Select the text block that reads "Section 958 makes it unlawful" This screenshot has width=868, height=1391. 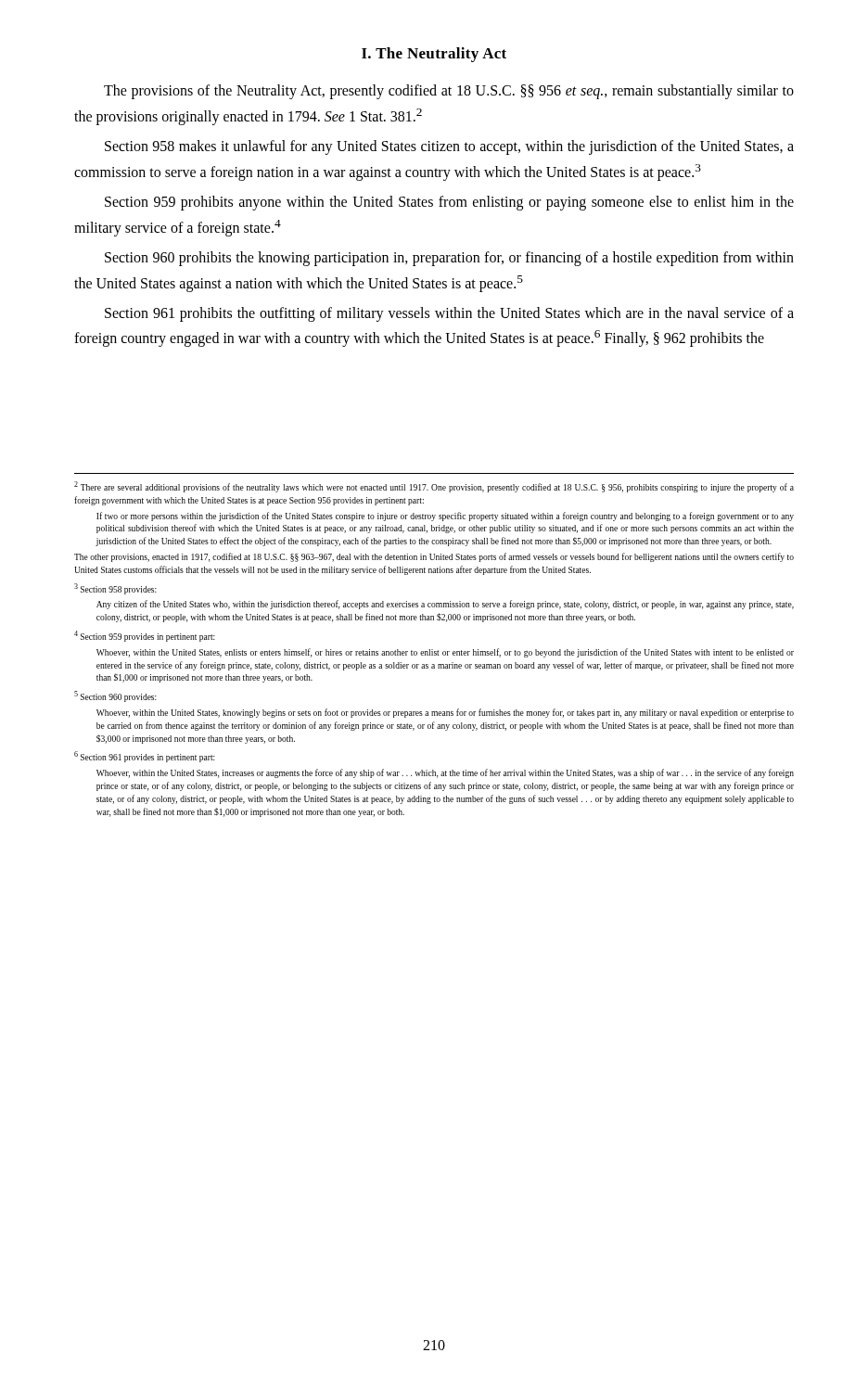point(434,159)
